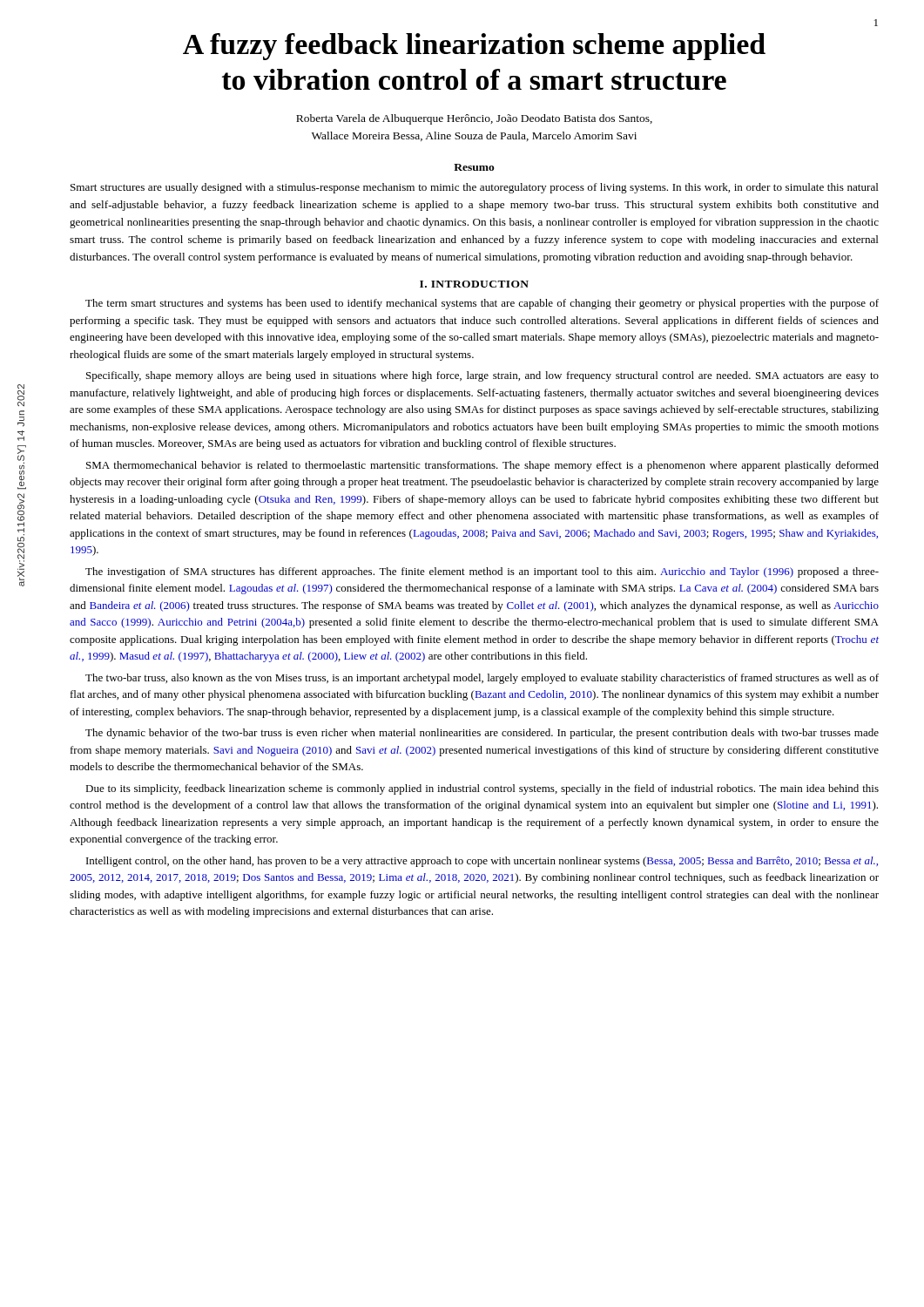Select the text block that reads "The two-bar truss, also known as"

(474, 694)
